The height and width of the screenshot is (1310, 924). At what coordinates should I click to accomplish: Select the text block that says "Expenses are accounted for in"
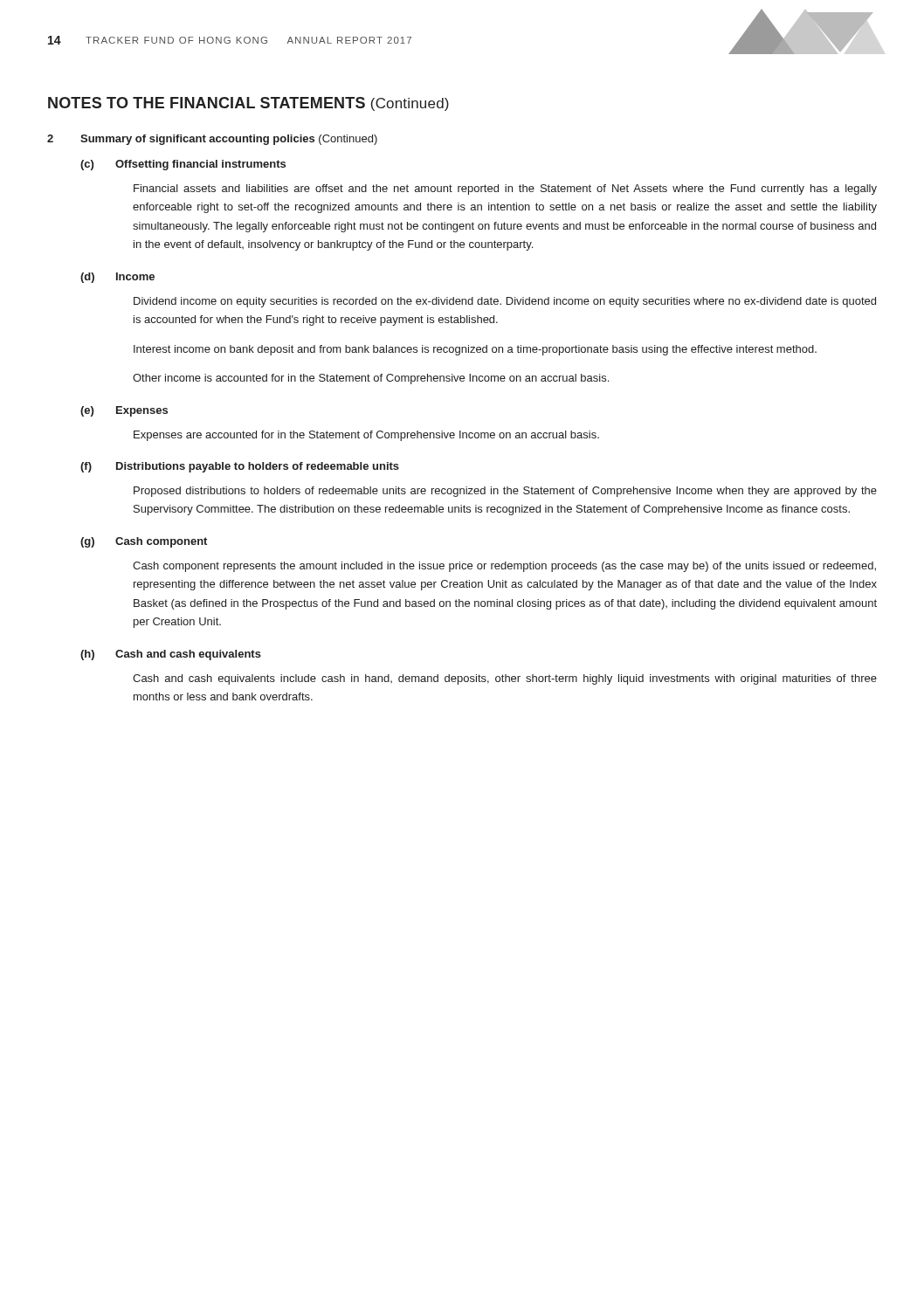click(366, 434)
